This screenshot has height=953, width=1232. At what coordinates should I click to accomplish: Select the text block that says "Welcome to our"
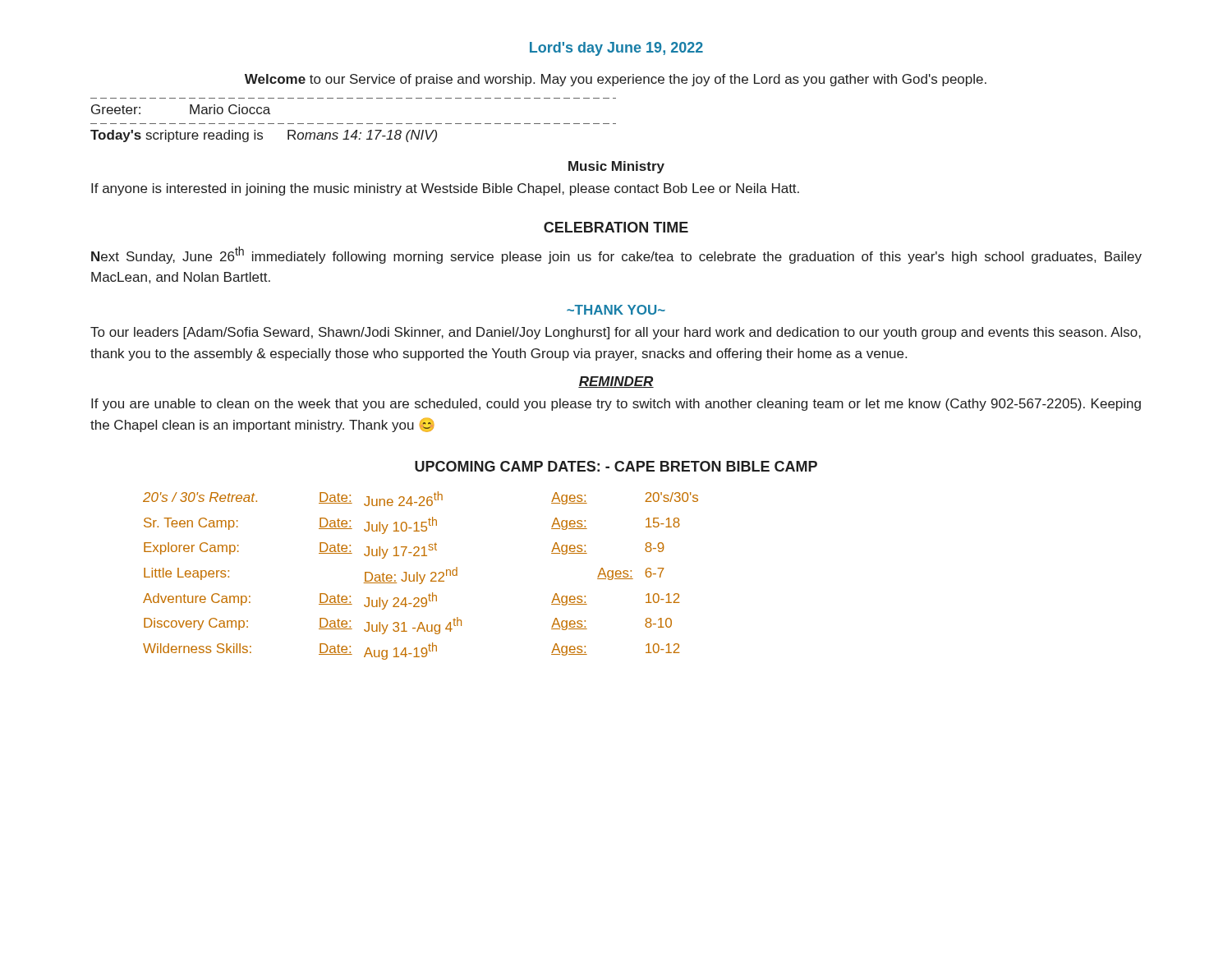[616, 79]
